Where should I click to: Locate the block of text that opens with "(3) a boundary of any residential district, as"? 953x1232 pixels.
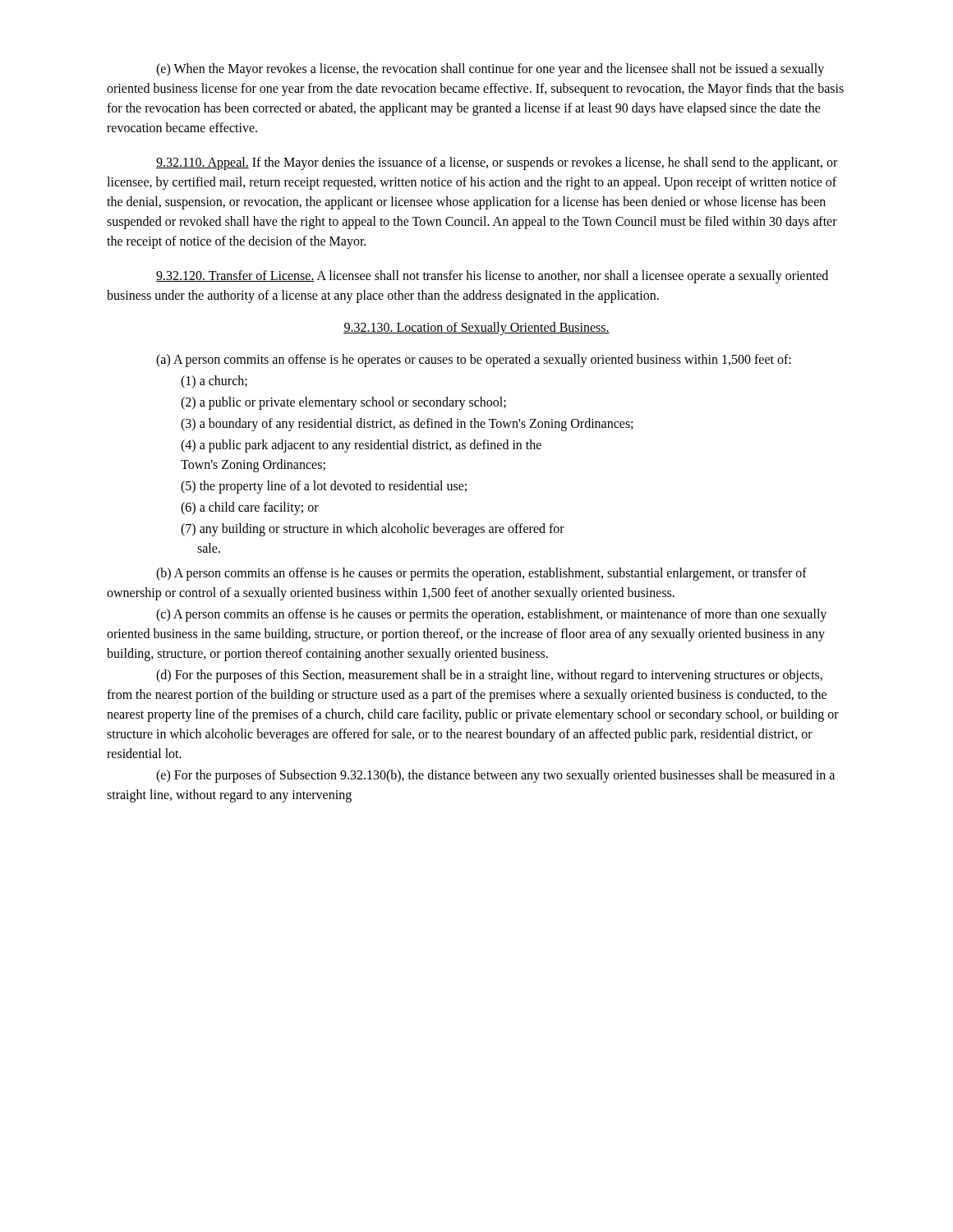pos(407,423)
